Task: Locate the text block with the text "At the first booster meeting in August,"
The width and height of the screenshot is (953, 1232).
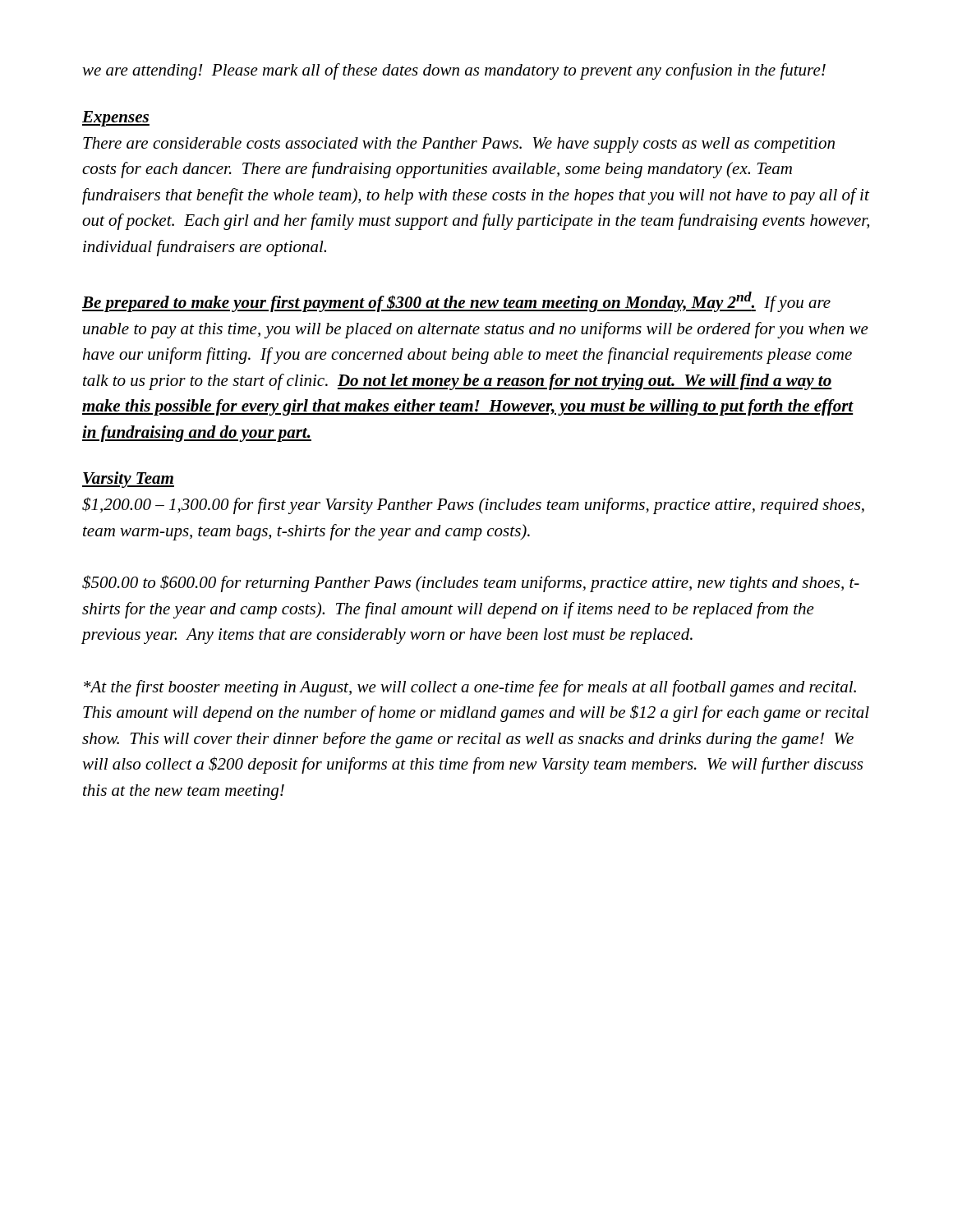Action: click(x=476, y=738)
